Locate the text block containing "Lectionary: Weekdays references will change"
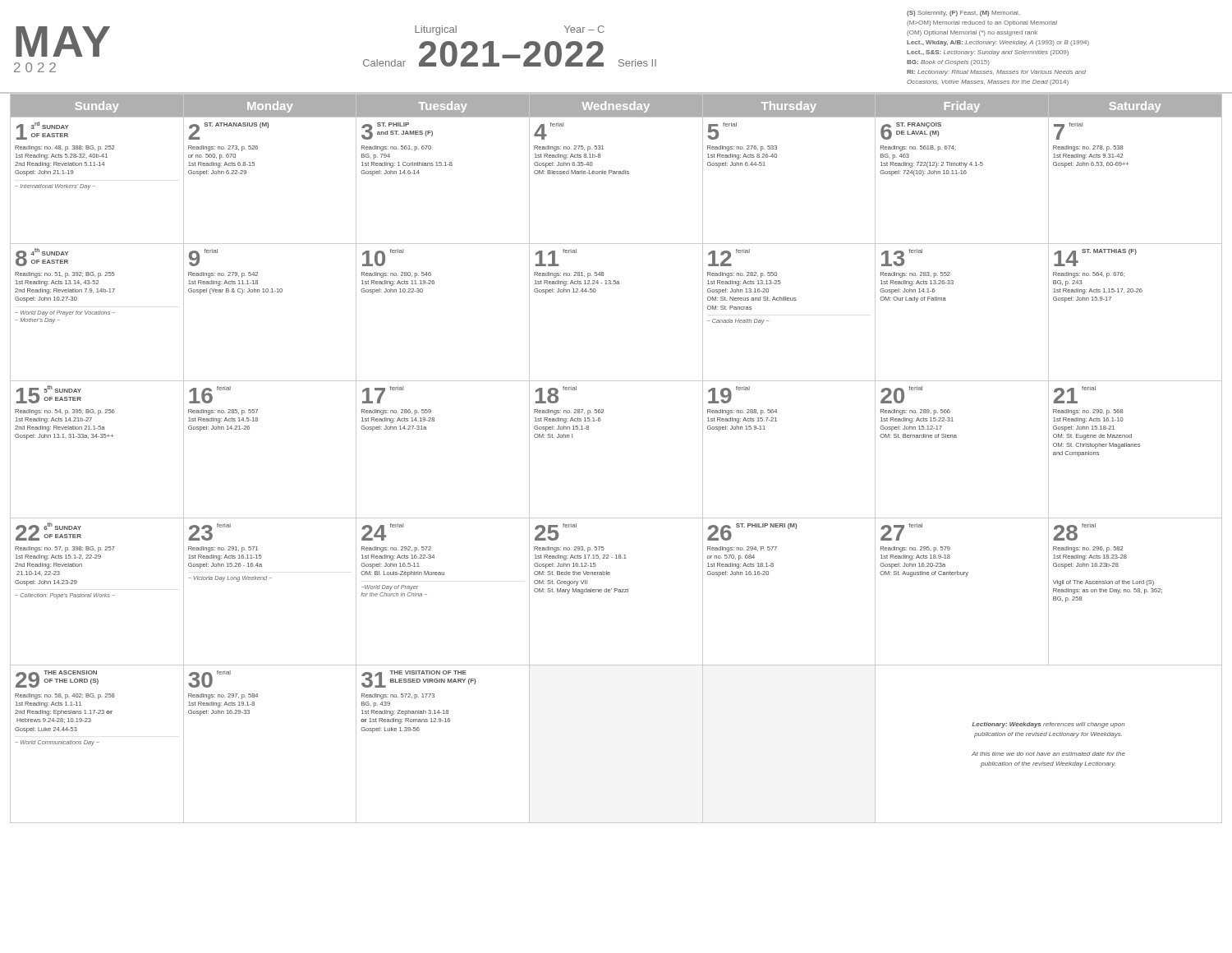 coord(1048,743)
